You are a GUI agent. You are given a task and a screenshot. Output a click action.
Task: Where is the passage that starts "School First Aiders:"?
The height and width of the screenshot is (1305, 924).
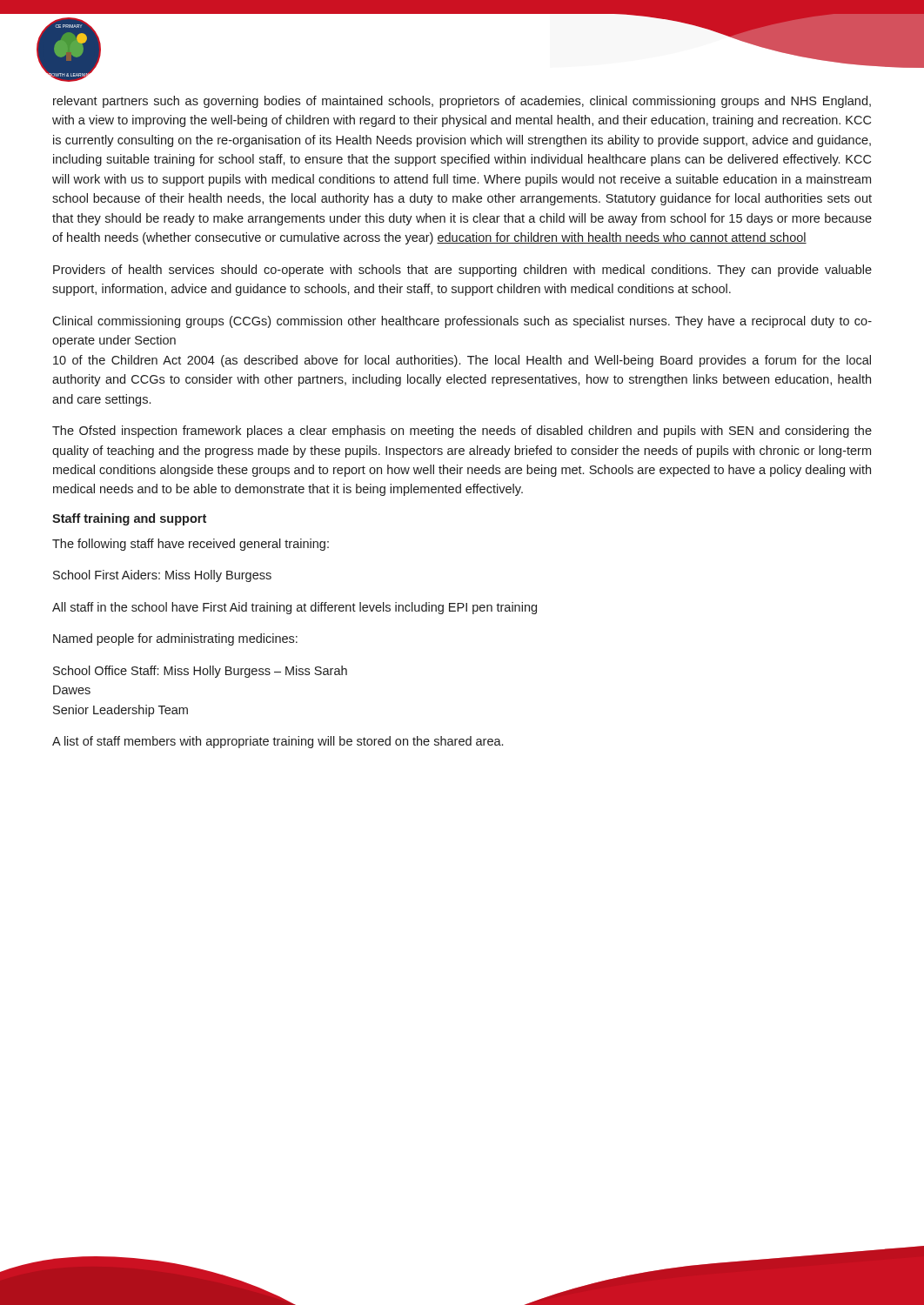(162, 575)
